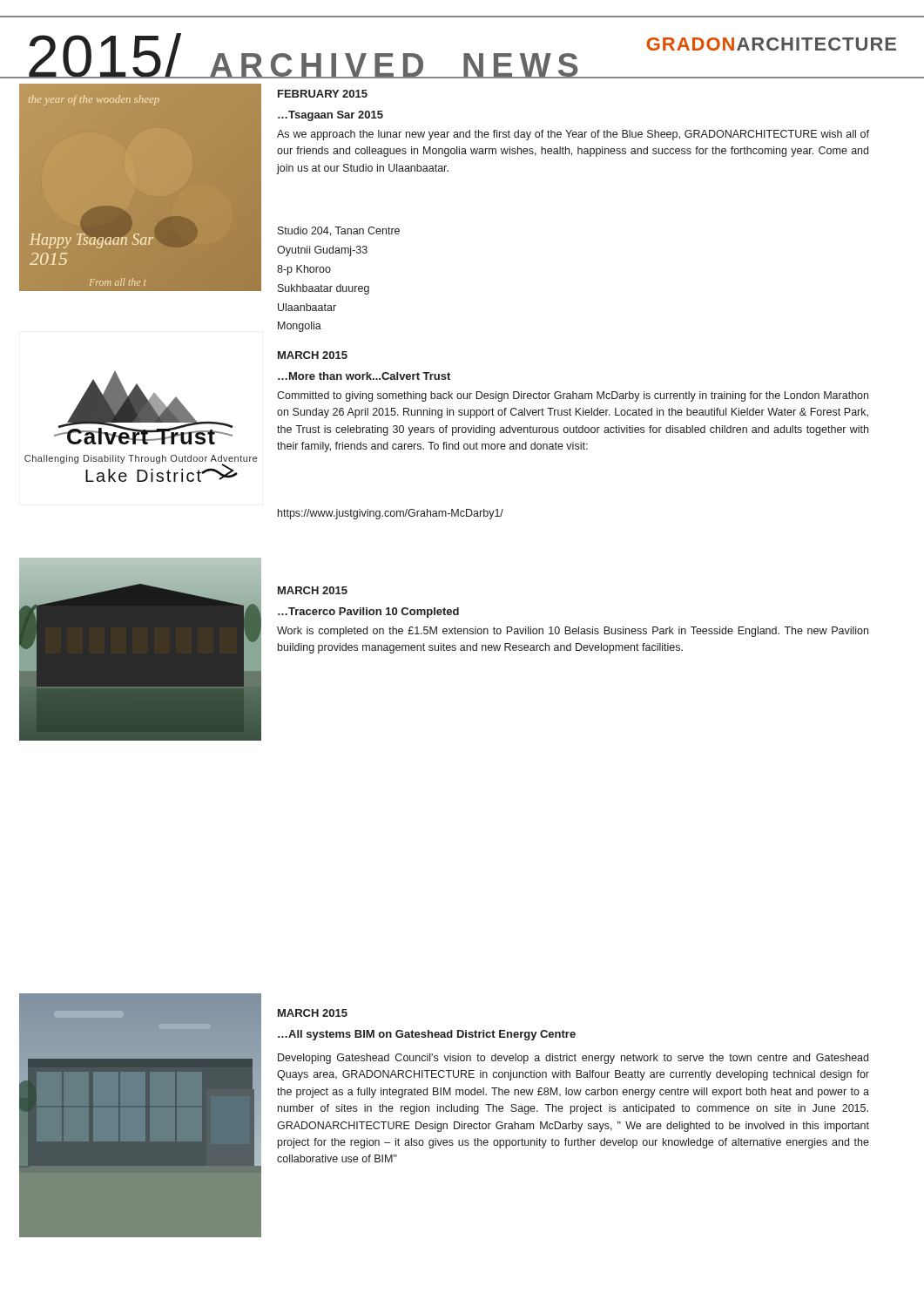Select the section header with the text "…Tsagaan Sar 2015"
The image size is (924, 1307).
330,116
